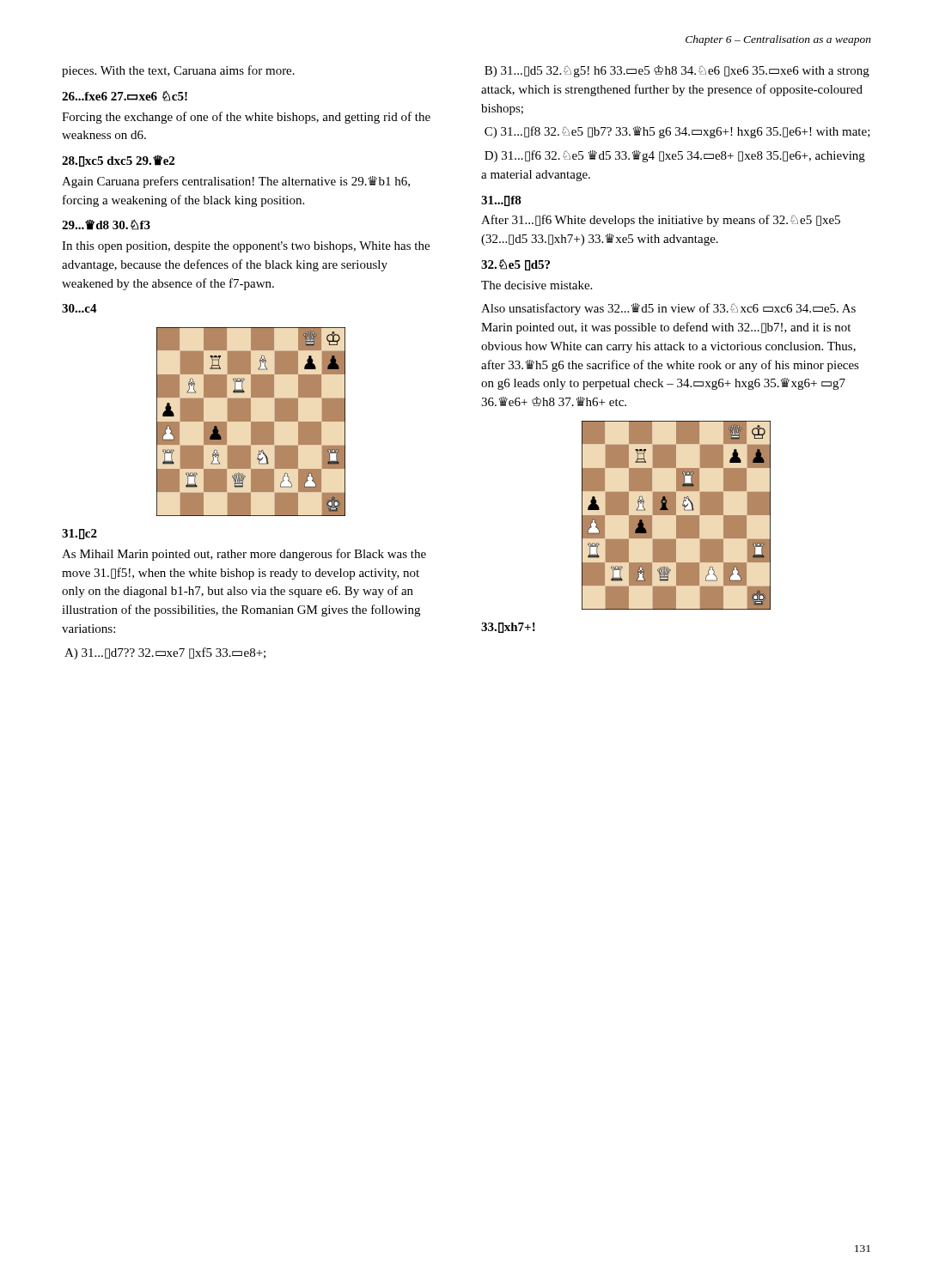This screenshot has height=1288, width=933.
Task: Find the block starting "As Mihail Marin pointed"
Action: (251, 604)
